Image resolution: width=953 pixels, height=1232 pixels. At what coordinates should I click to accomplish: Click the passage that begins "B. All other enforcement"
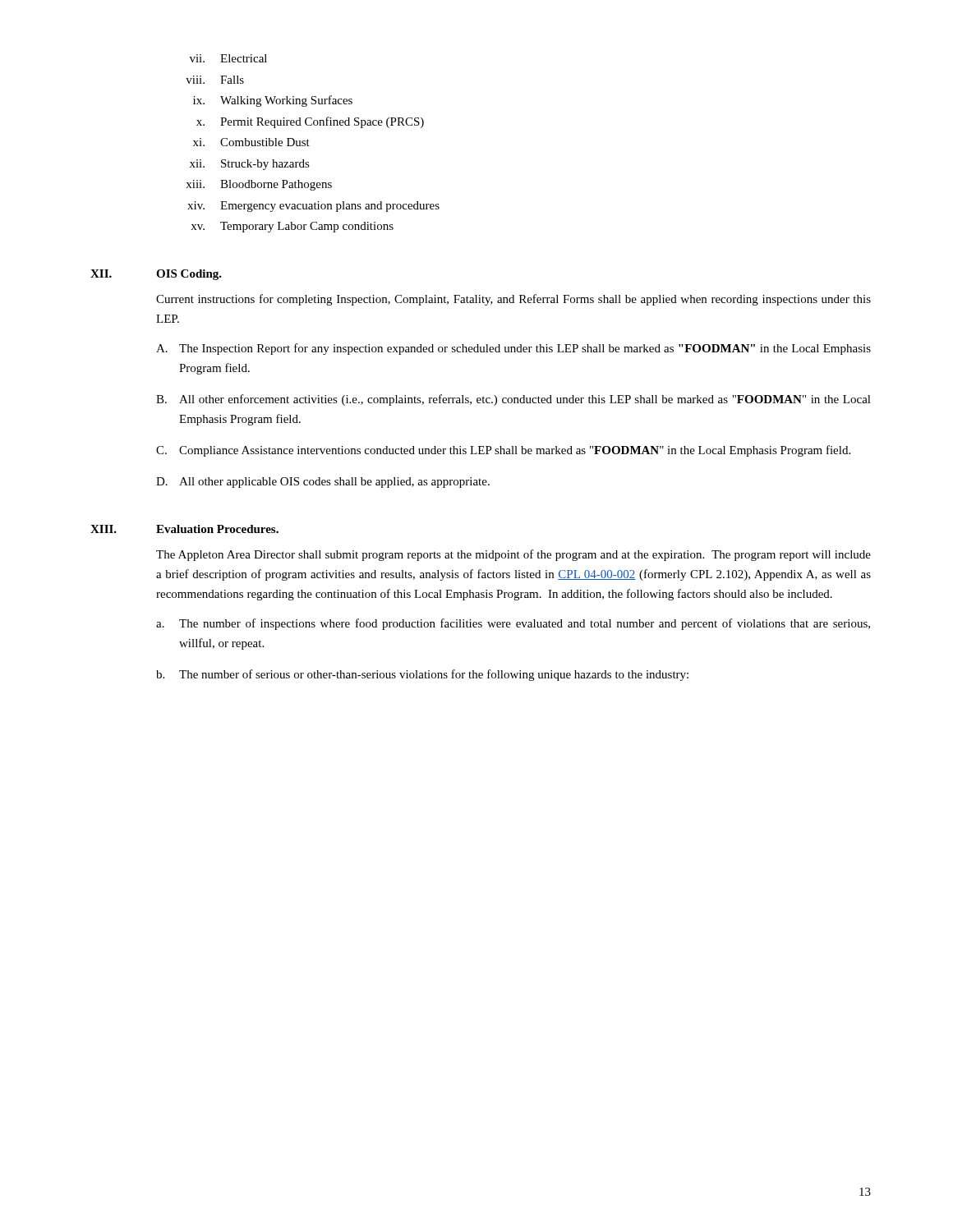[513, 409]
